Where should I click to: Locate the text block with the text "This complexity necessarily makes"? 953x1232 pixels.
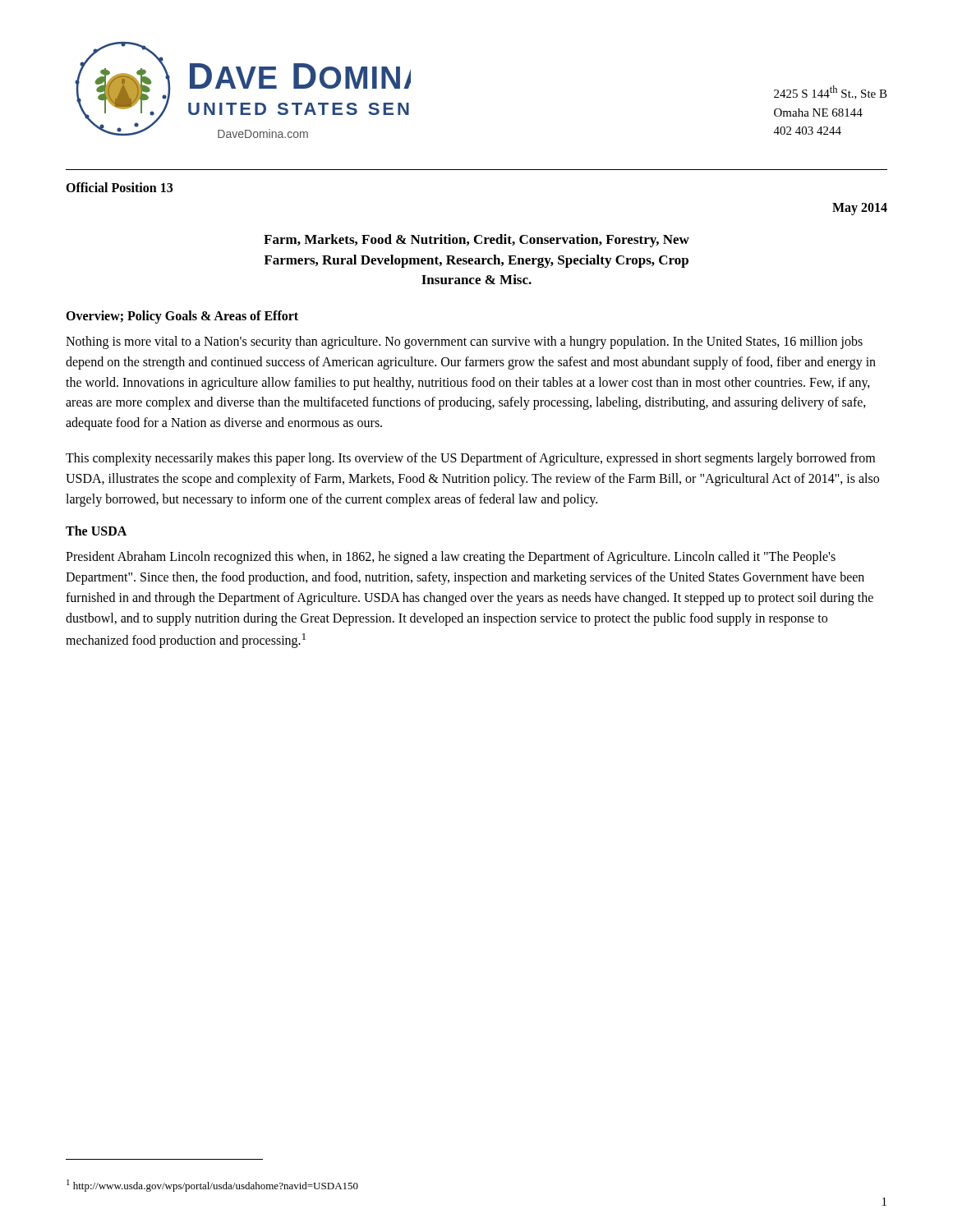tap(473, 478)
